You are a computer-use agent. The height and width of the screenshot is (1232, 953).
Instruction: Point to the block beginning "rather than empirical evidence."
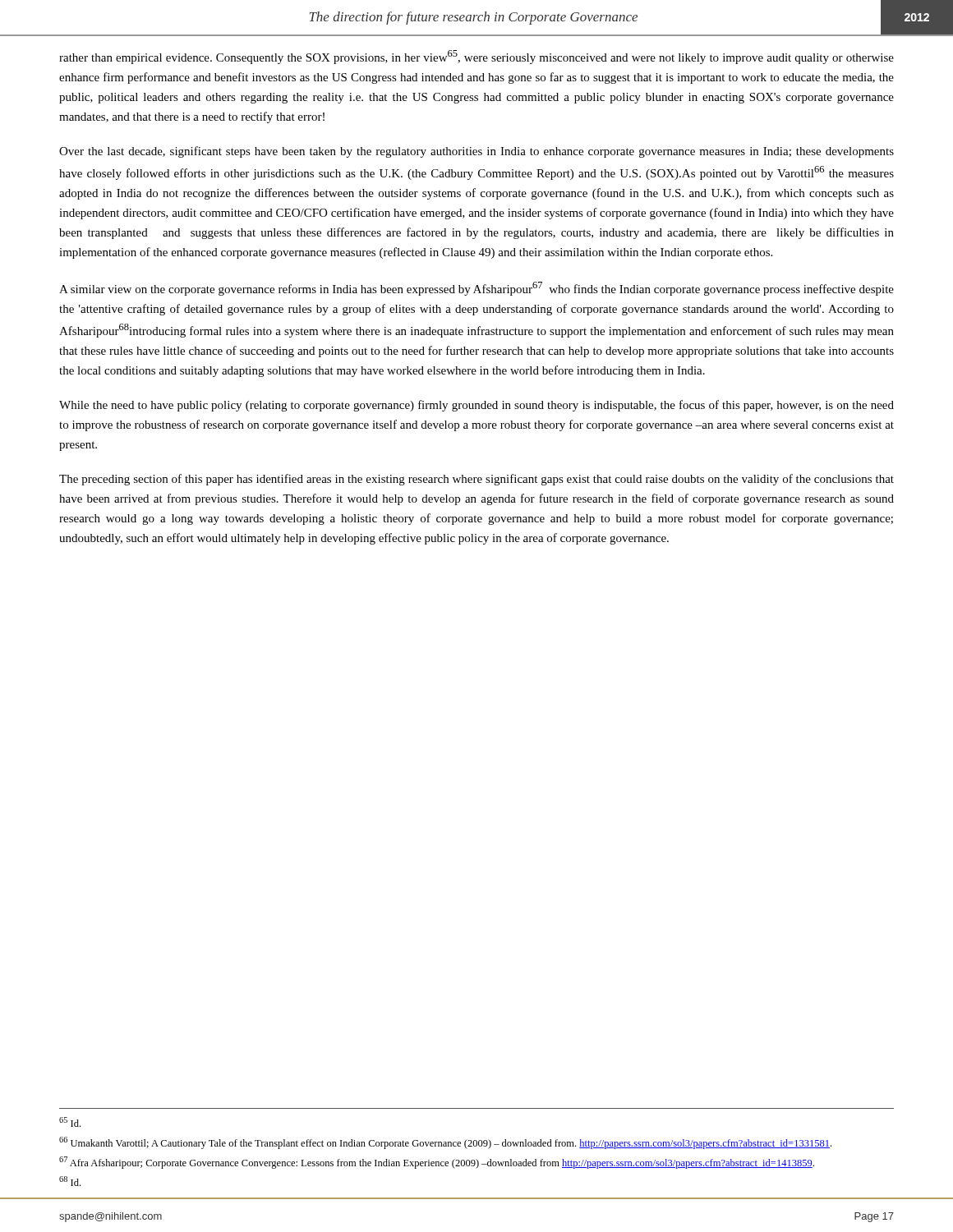click(x=476, y=85)
